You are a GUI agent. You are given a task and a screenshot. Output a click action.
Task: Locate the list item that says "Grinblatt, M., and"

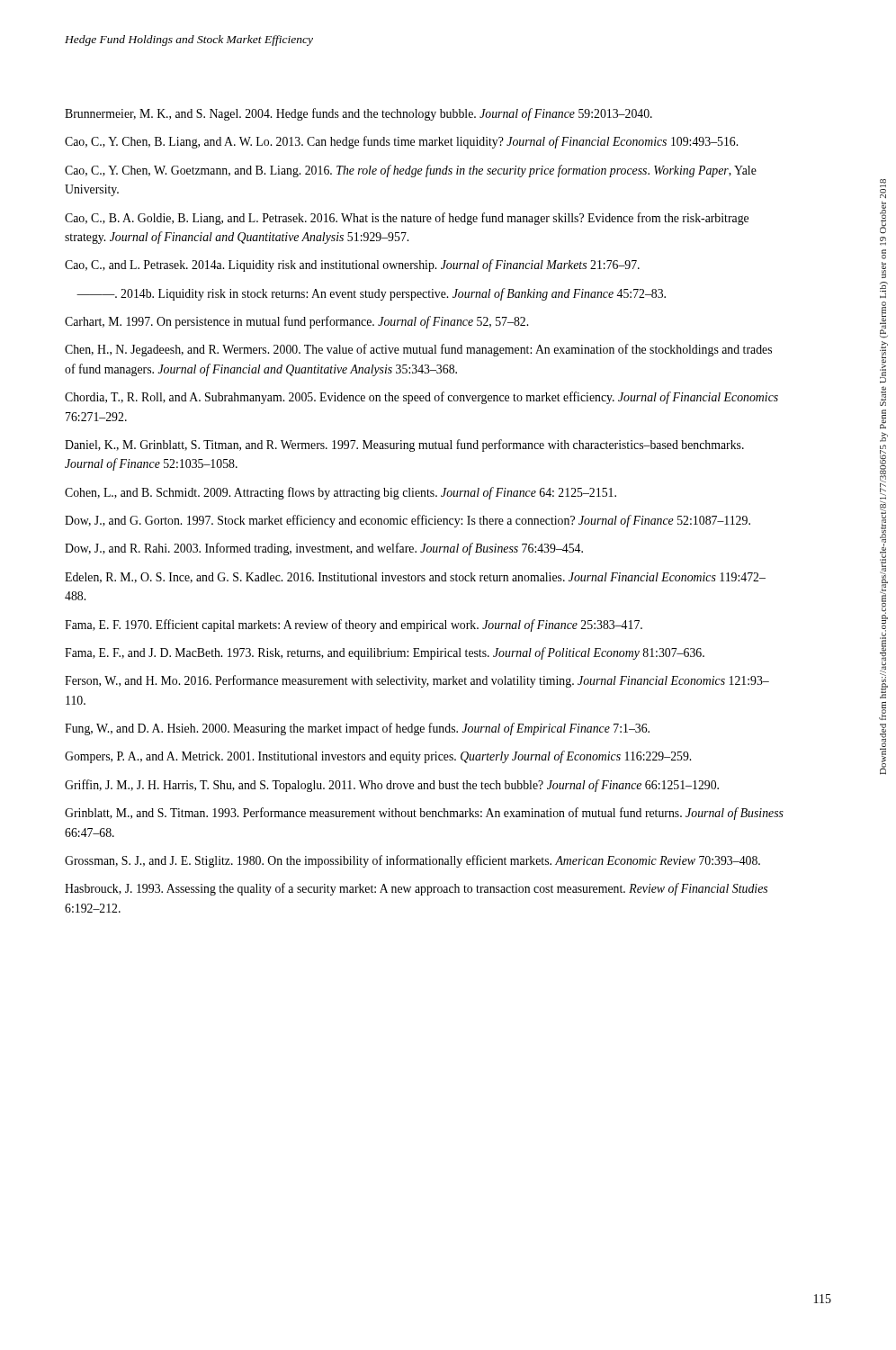(424, 823)
